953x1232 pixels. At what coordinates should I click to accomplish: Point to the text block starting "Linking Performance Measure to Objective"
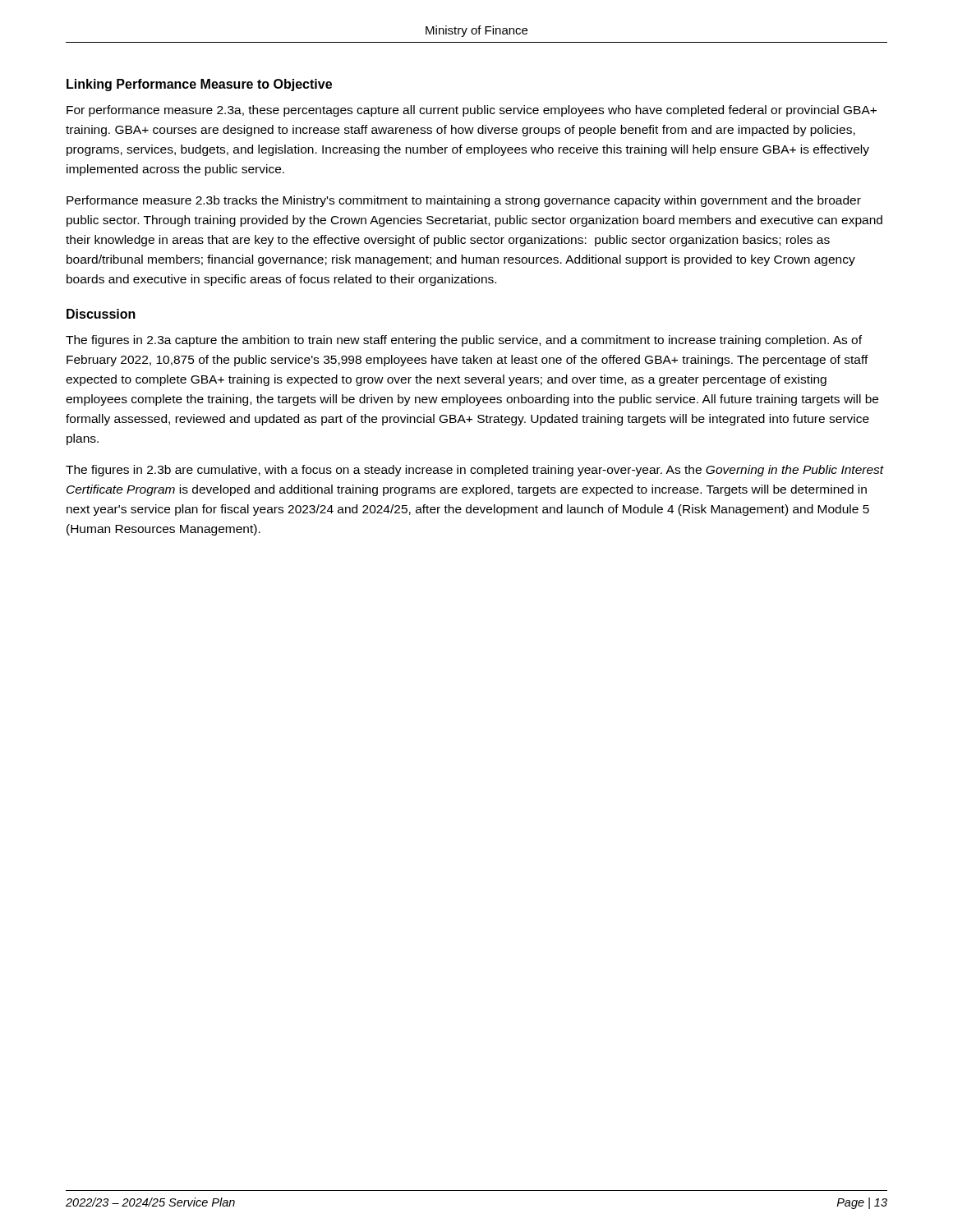tap(199, 84)
